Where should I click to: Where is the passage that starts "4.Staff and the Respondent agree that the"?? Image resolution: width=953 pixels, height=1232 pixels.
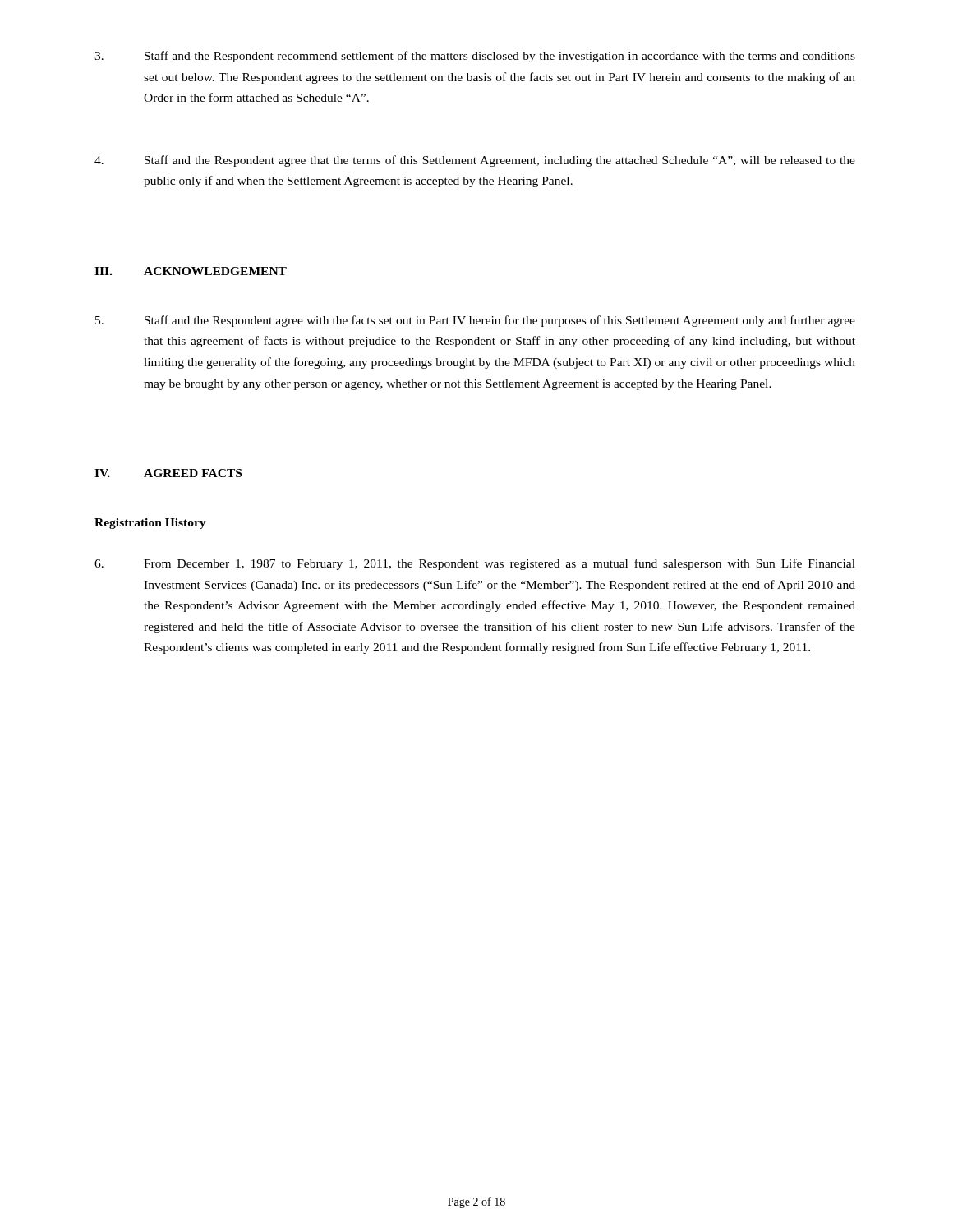point(476,170)
